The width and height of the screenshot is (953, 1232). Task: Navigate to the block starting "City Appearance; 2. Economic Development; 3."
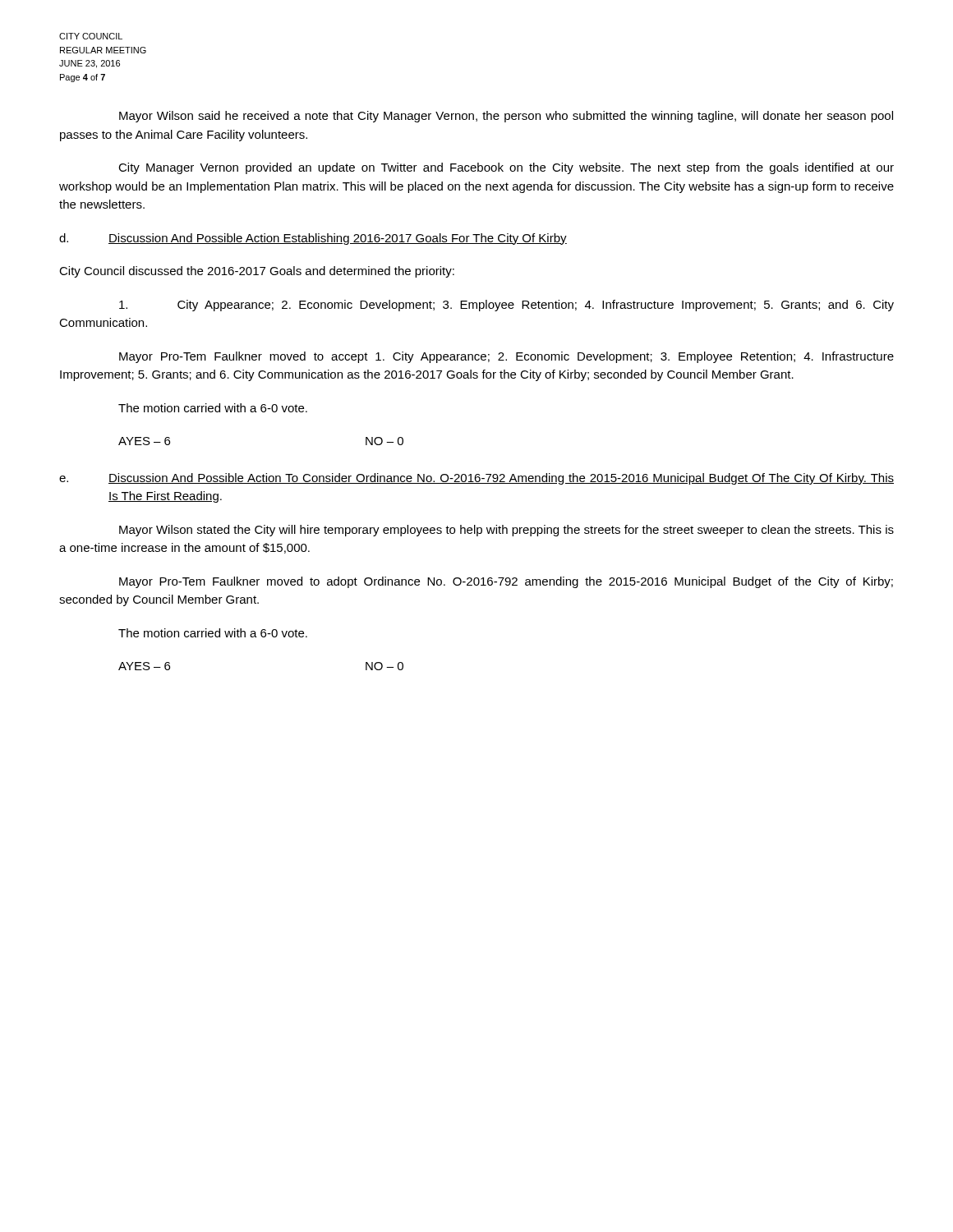[476, 313]
